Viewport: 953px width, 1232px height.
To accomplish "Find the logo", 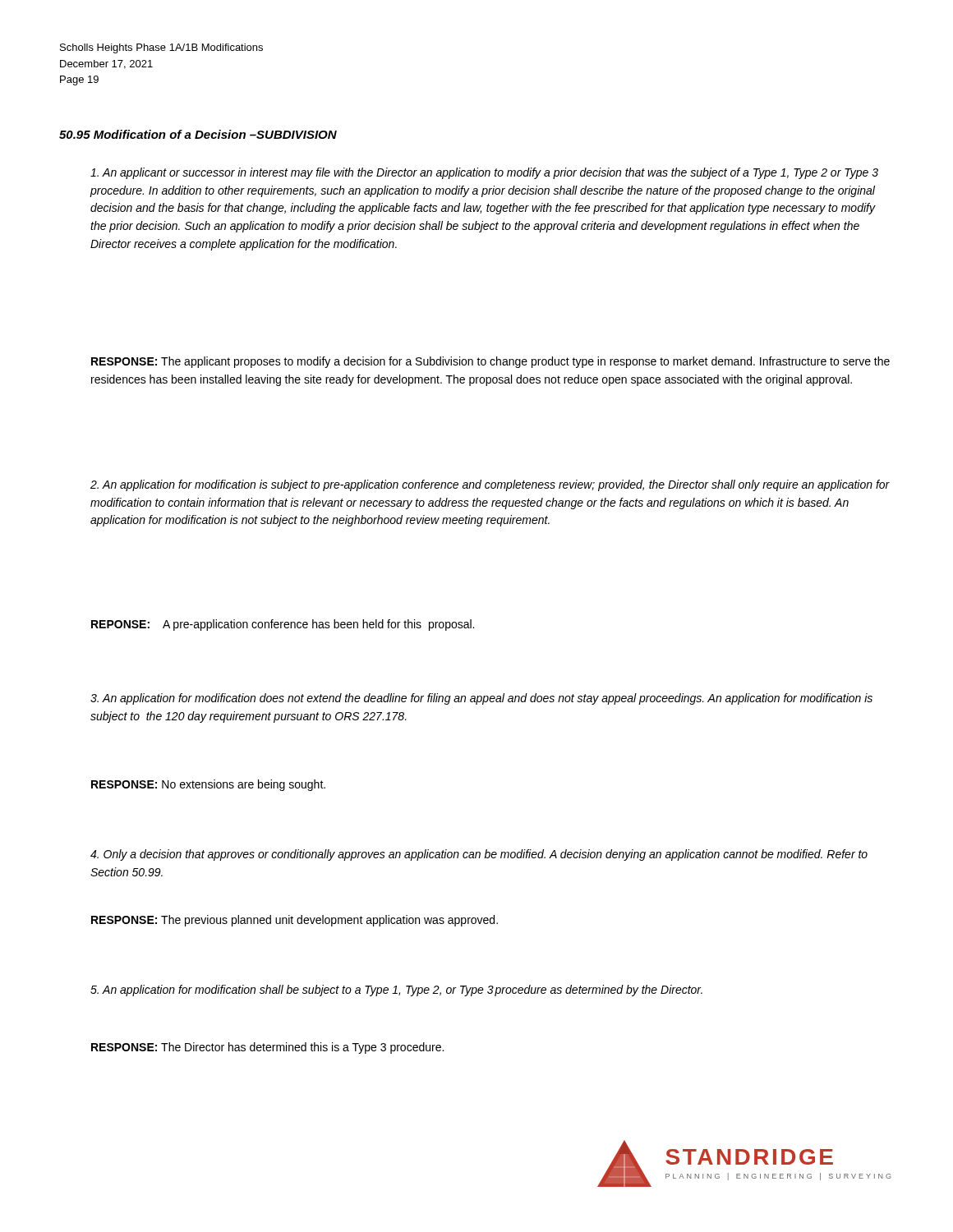I will pos(745,1163).
